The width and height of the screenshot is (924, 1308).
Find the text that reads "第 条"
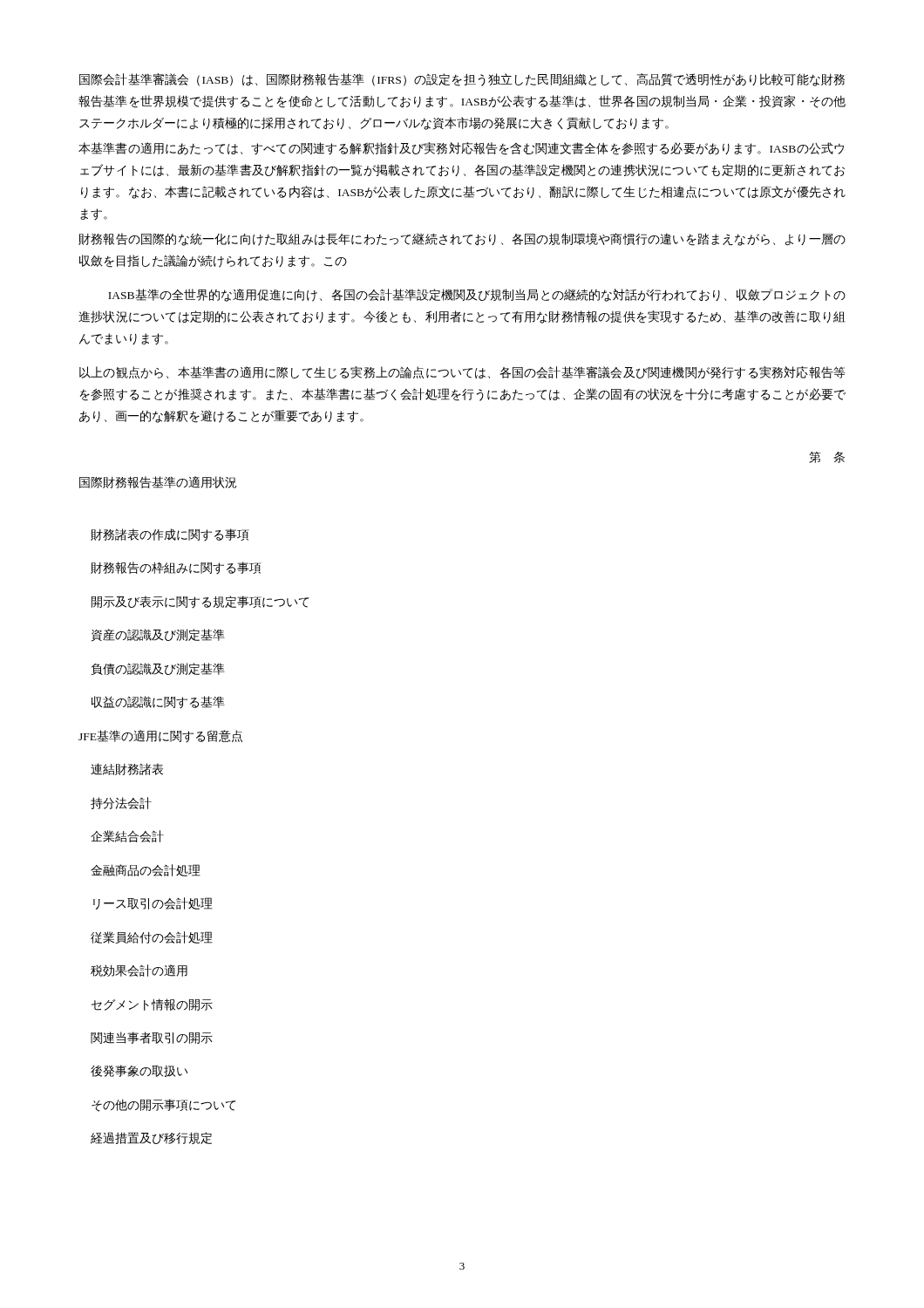coord(815,457)
